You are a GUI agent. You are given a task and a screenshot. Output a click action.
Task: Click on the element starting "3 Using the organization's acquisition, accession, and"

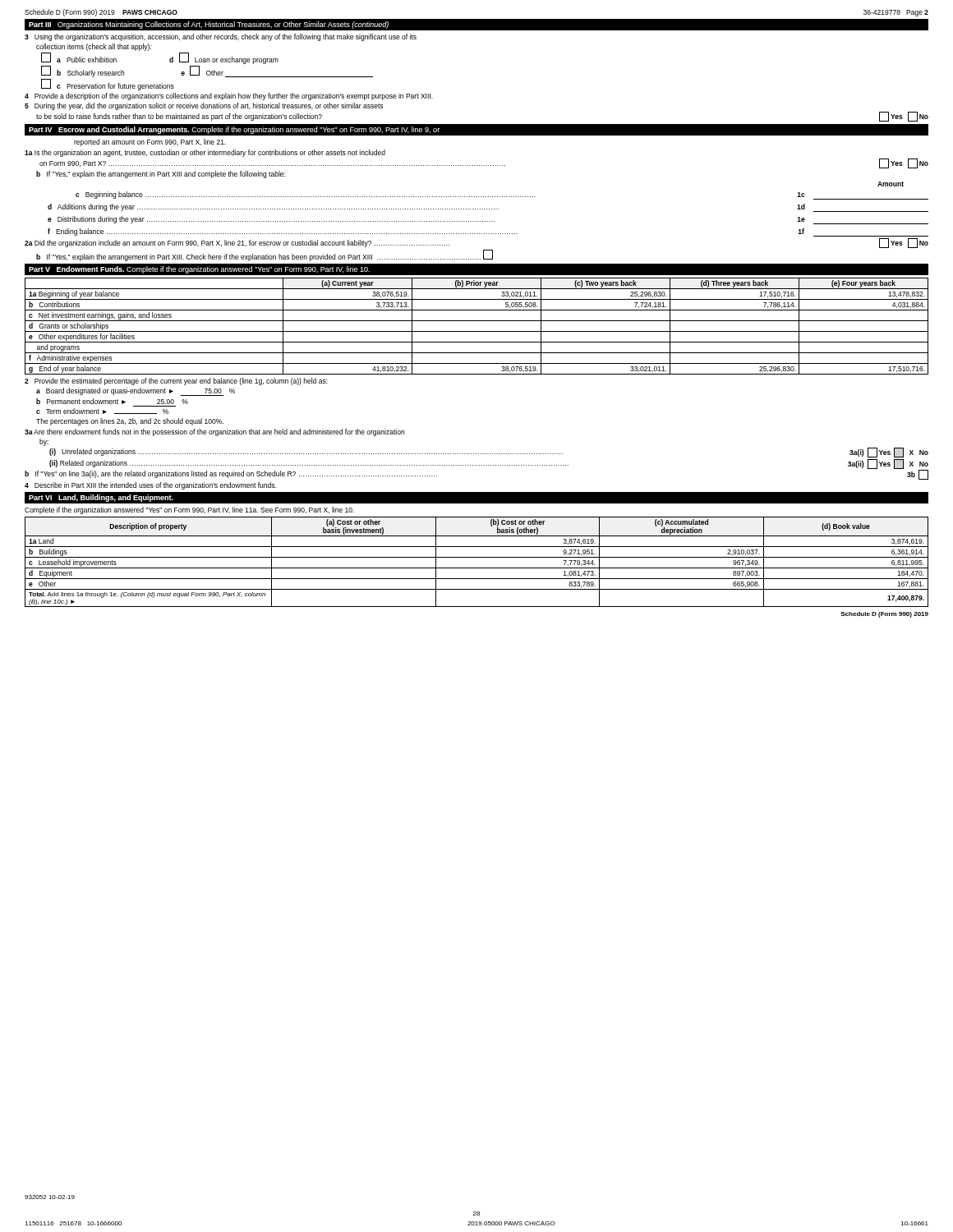[221, 37]
